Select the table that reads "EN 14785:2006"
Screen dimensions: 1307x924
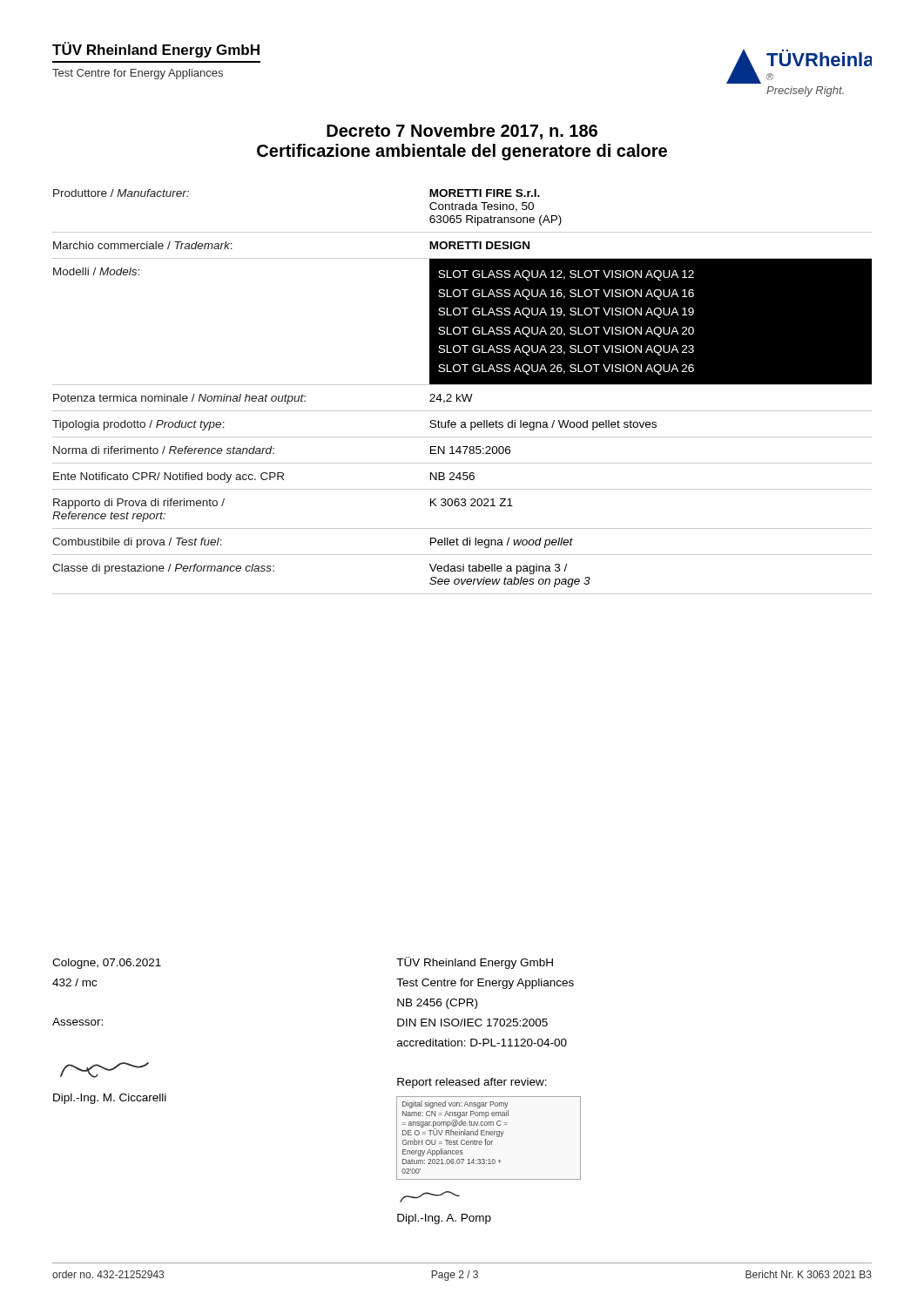[x=462, y=387]
